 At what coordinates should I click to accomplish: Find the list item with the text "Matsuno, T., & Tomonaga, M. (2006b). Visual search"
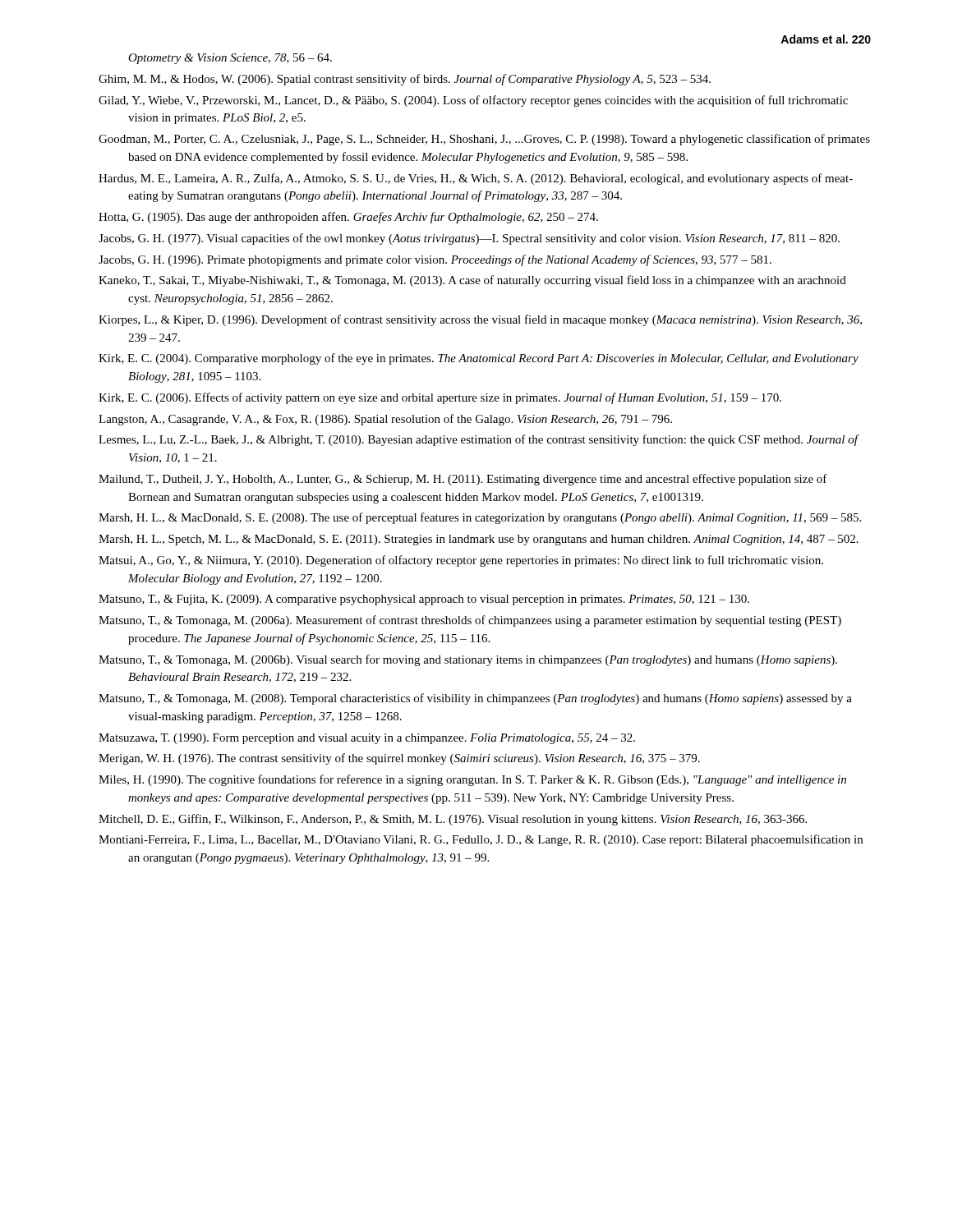click(468, 668)
